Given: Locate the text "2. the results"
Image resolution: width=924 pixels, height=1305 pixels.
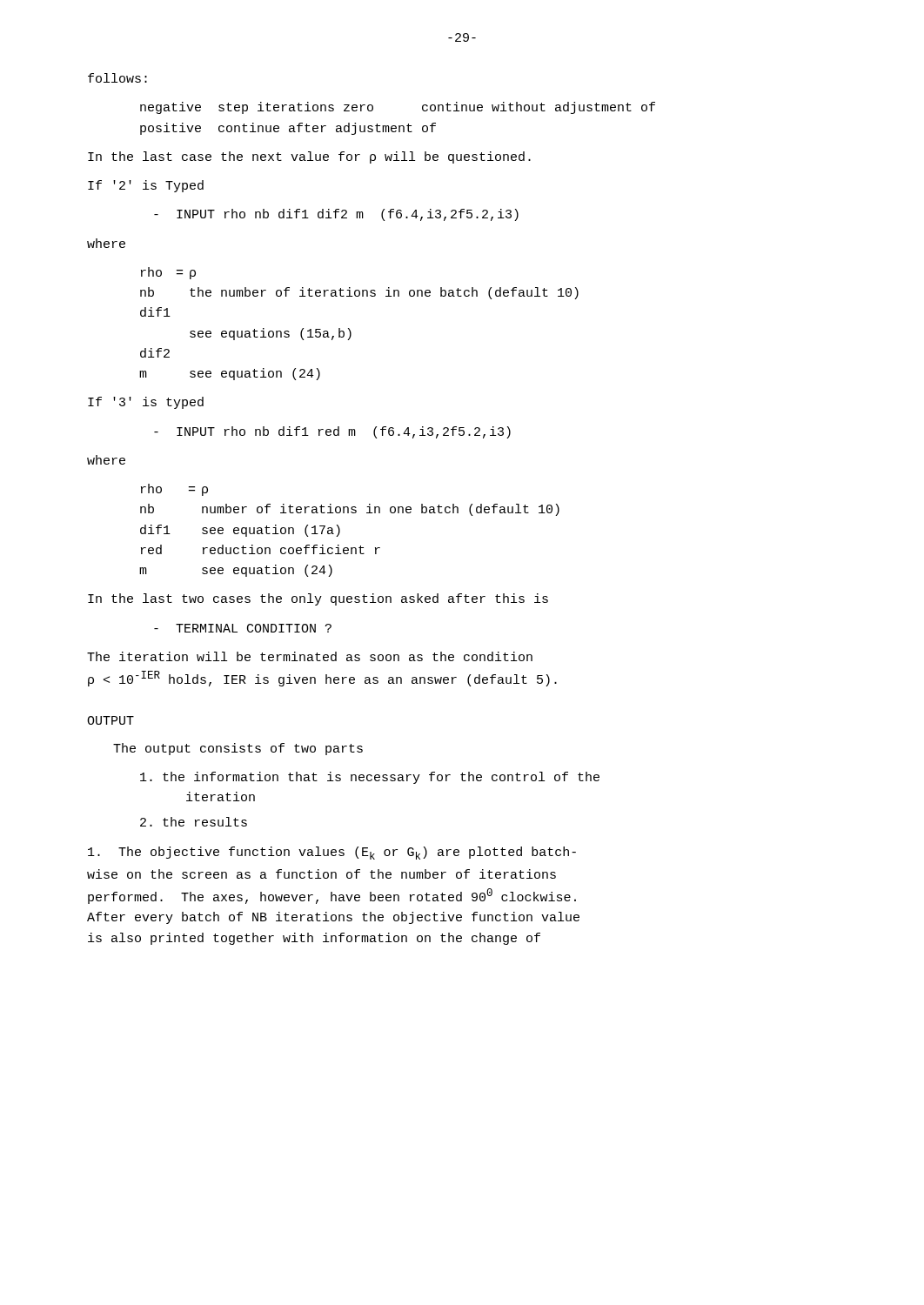Looking at the screenshot, I should click(x=194, y=824).
